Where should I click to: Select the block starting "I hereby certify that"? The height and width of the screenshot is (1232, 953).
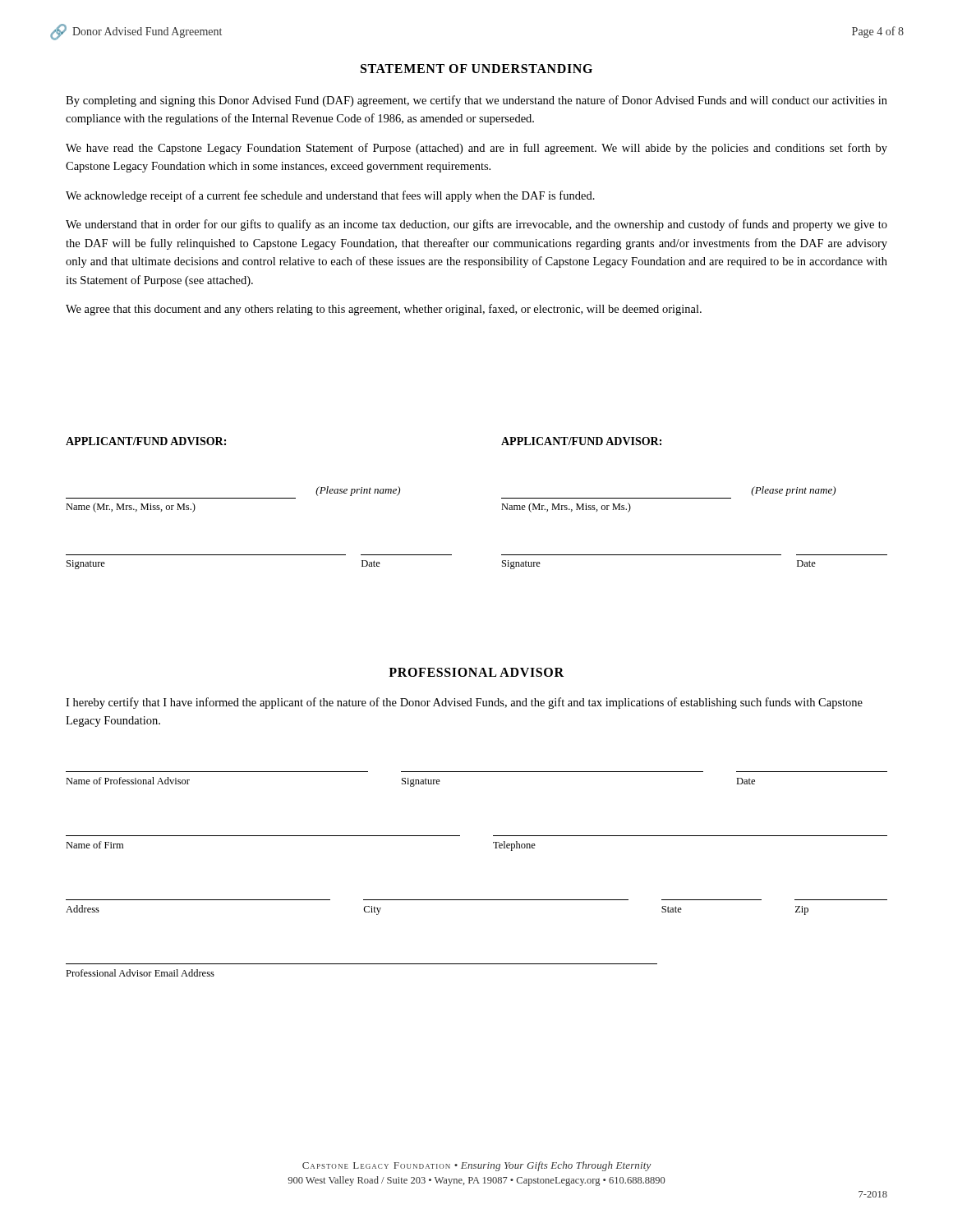click(464, 711)
